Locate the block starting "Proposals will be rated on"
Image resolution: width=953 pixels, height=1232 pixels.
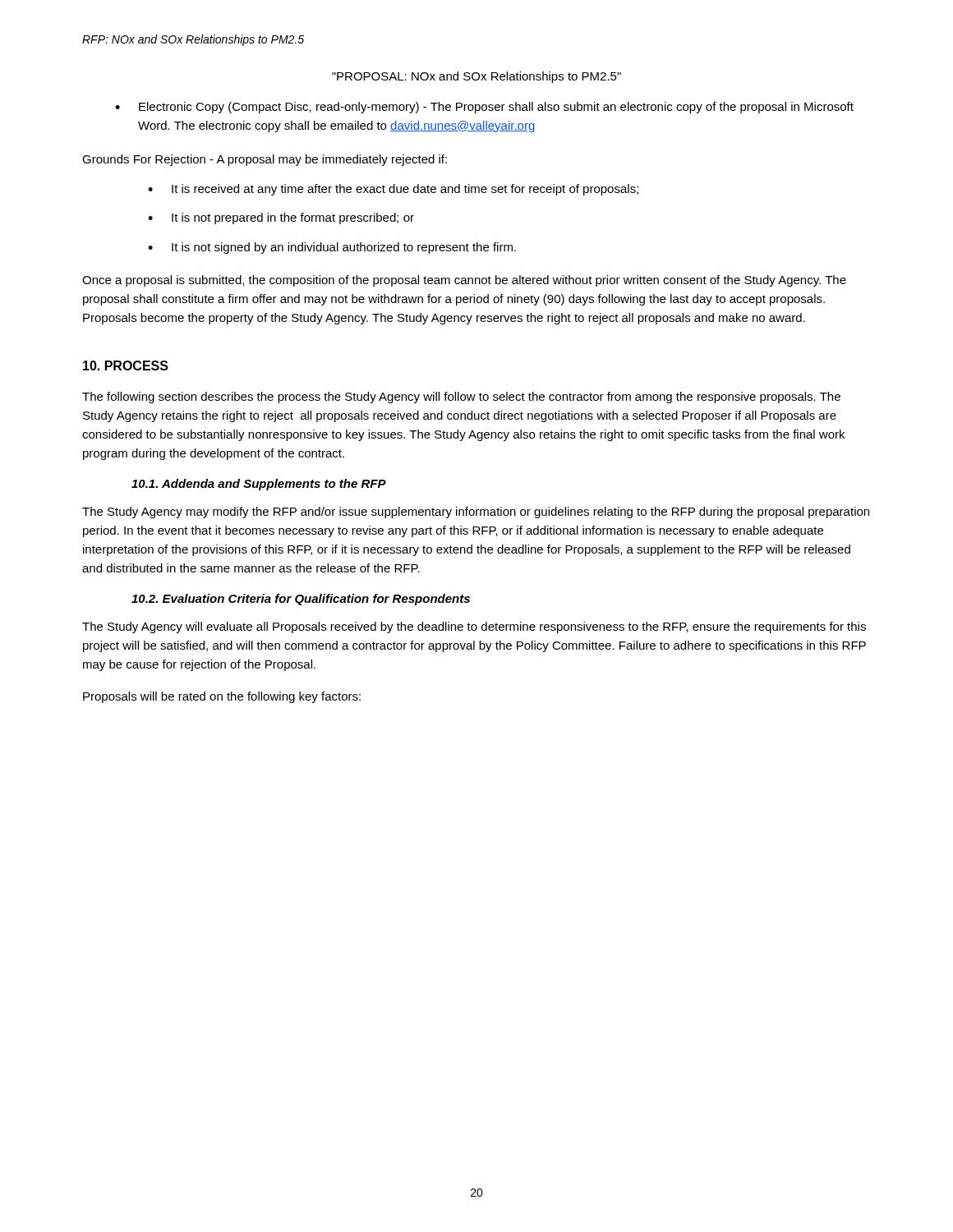[x=222, y=696]
